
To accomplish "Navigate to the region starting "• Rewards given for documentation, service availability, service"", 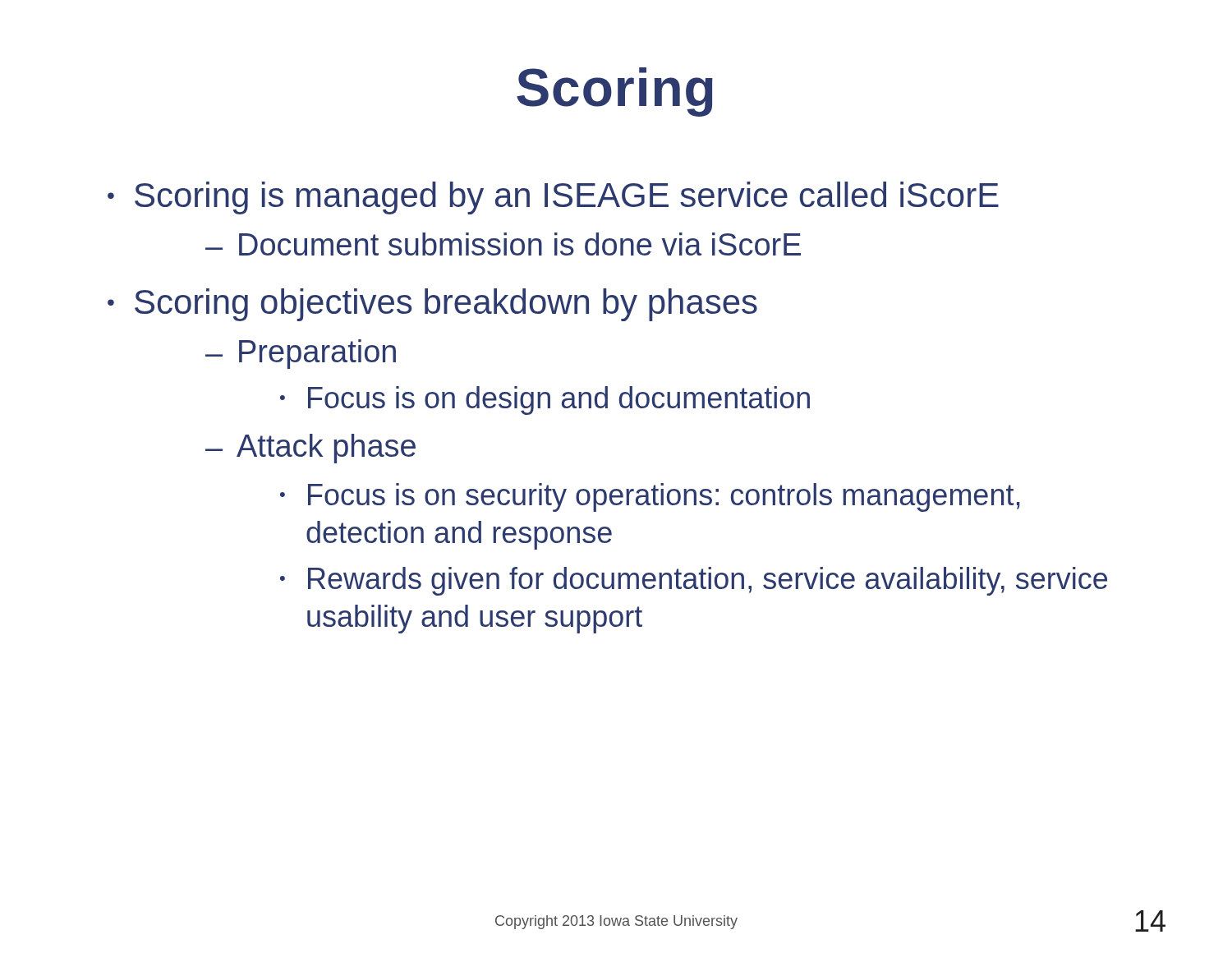I will tap(702, 598).
